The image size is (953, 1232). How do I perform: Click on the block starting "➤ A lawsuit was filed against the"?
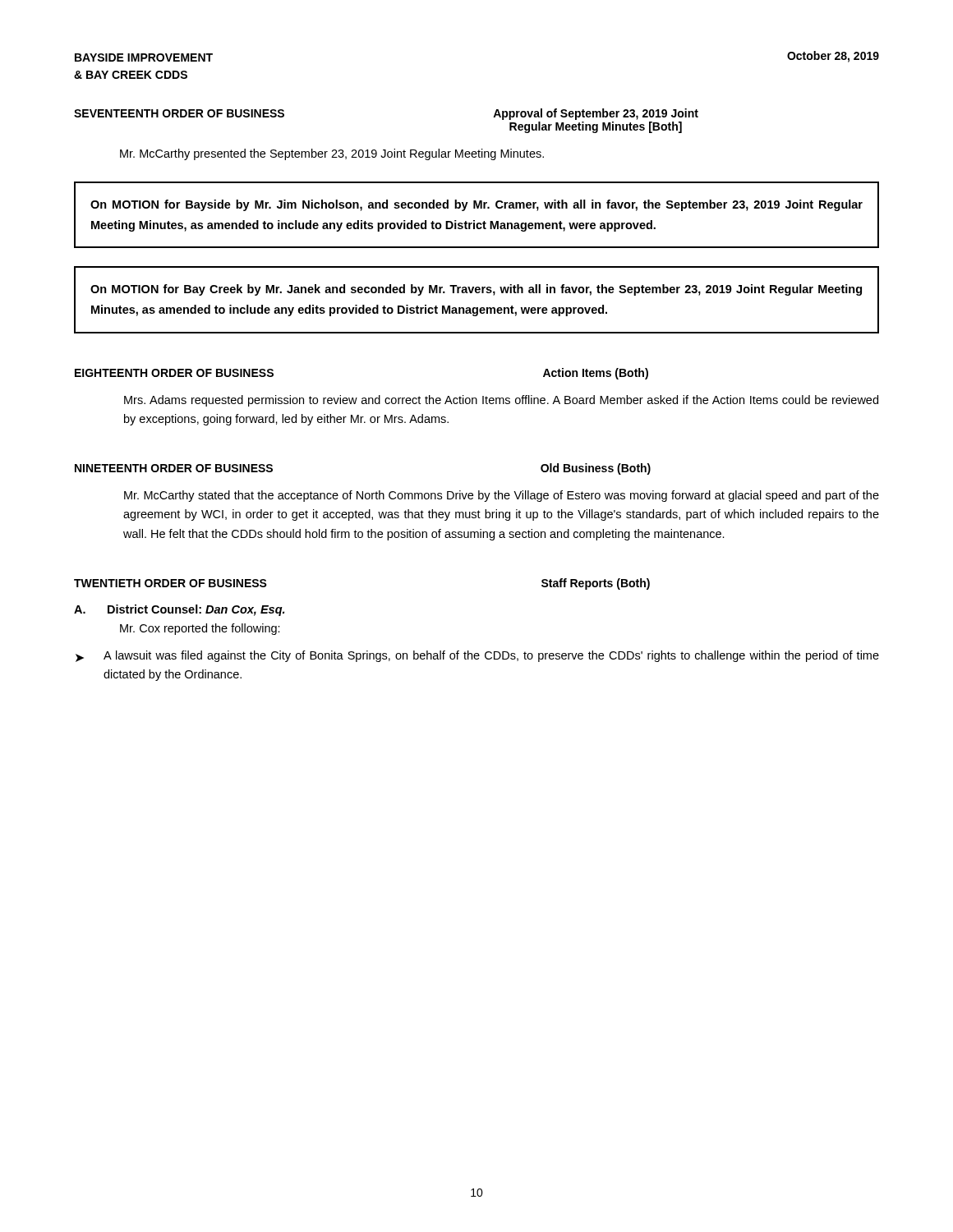pos(476,665)
